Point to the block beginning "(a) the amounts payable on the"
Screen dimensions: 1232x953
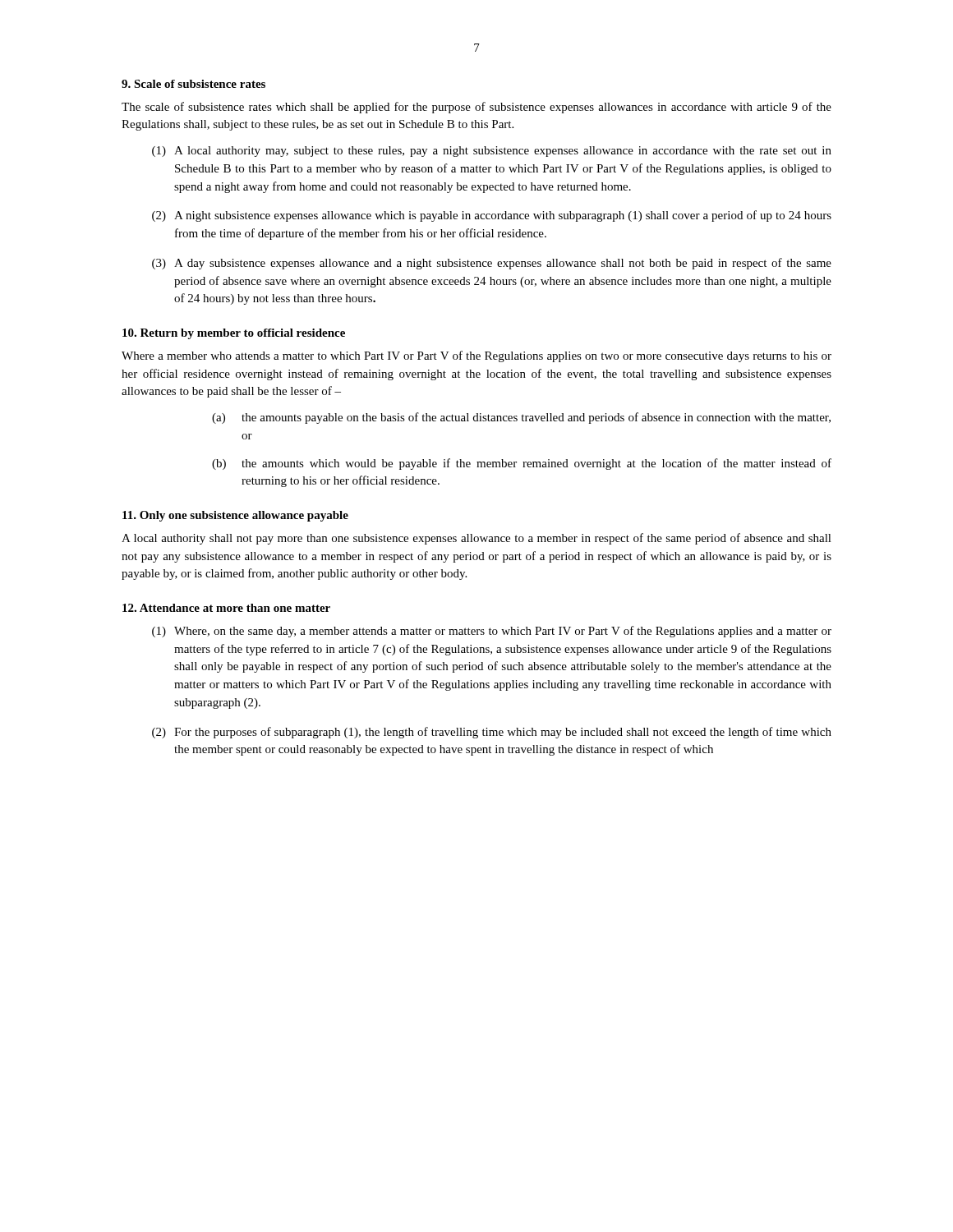click(x=522, y=427)
